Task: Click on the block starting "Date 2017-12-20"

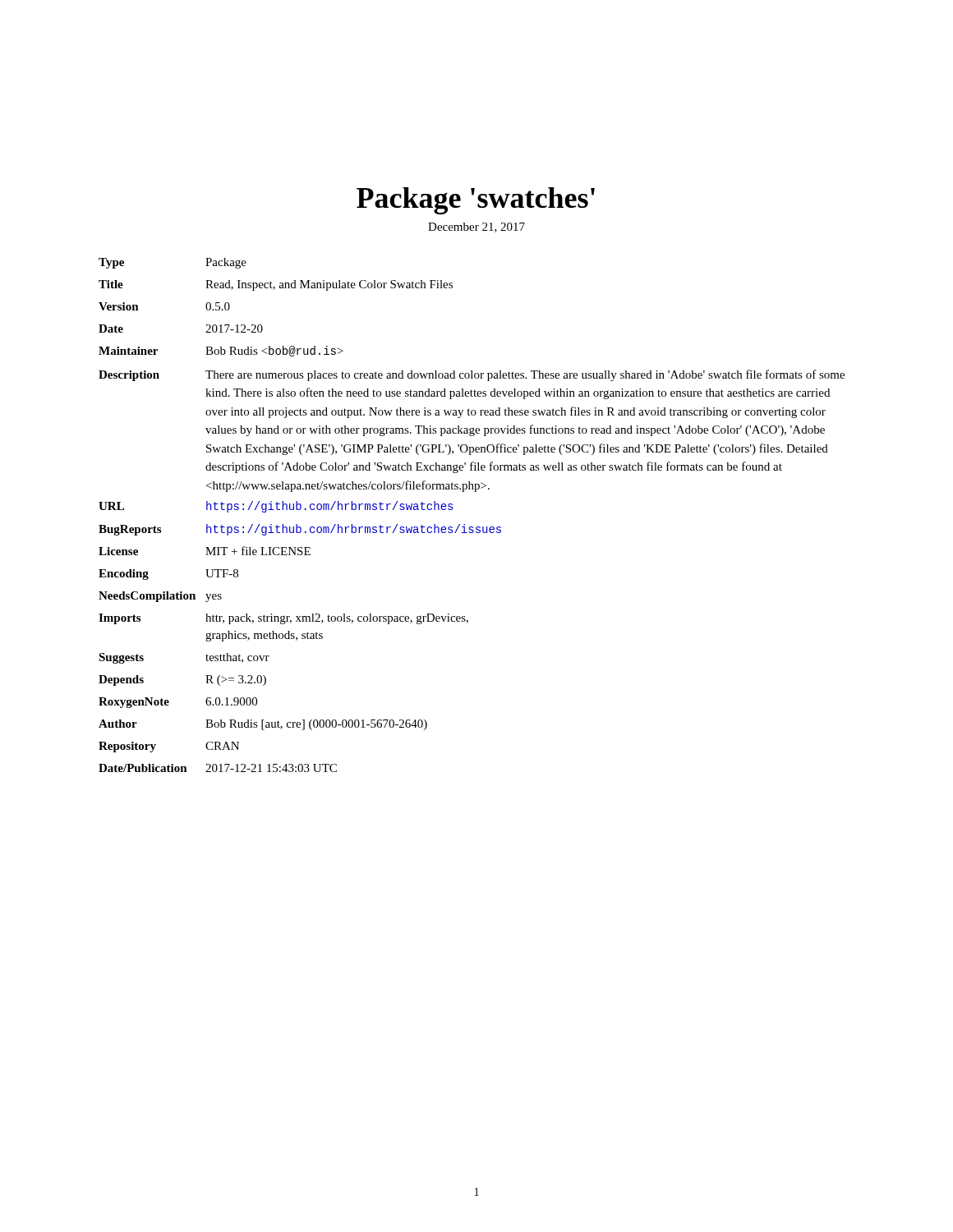Action: click(115, 328)
